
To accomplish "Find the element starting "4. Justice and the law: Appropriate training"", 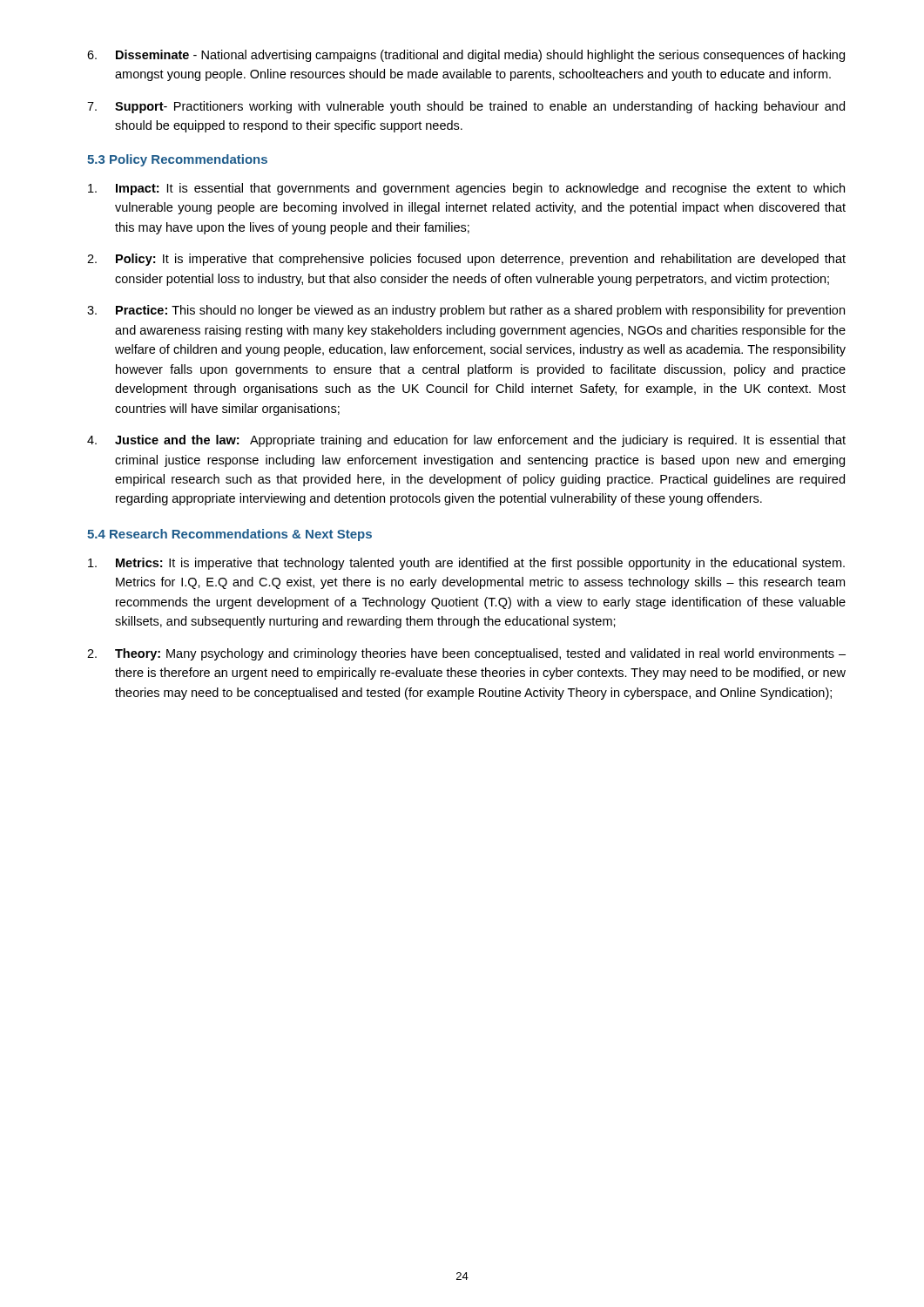I will point(466,470).
